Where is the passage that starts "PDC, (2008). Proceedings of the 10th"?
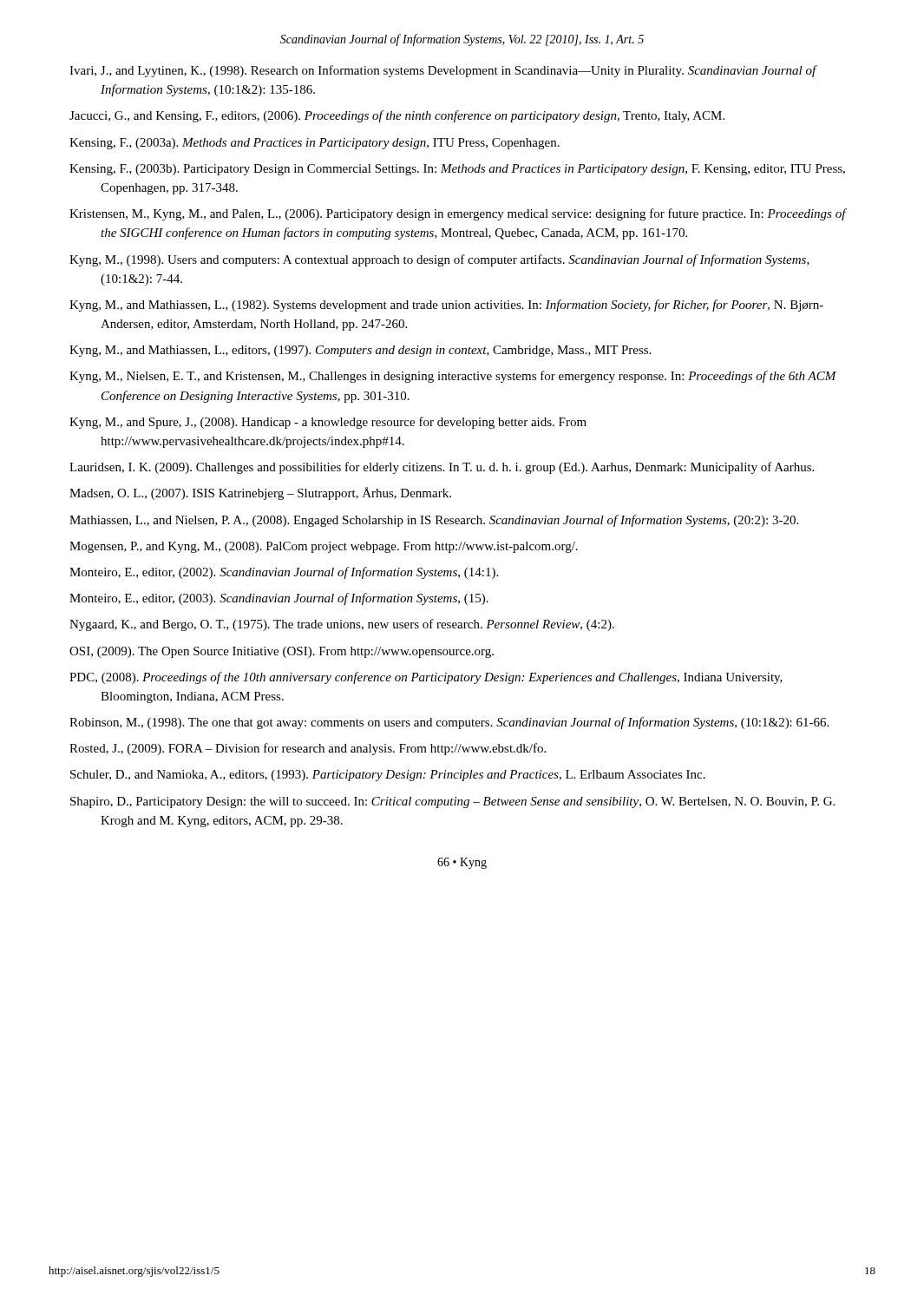 pos(426,686)
